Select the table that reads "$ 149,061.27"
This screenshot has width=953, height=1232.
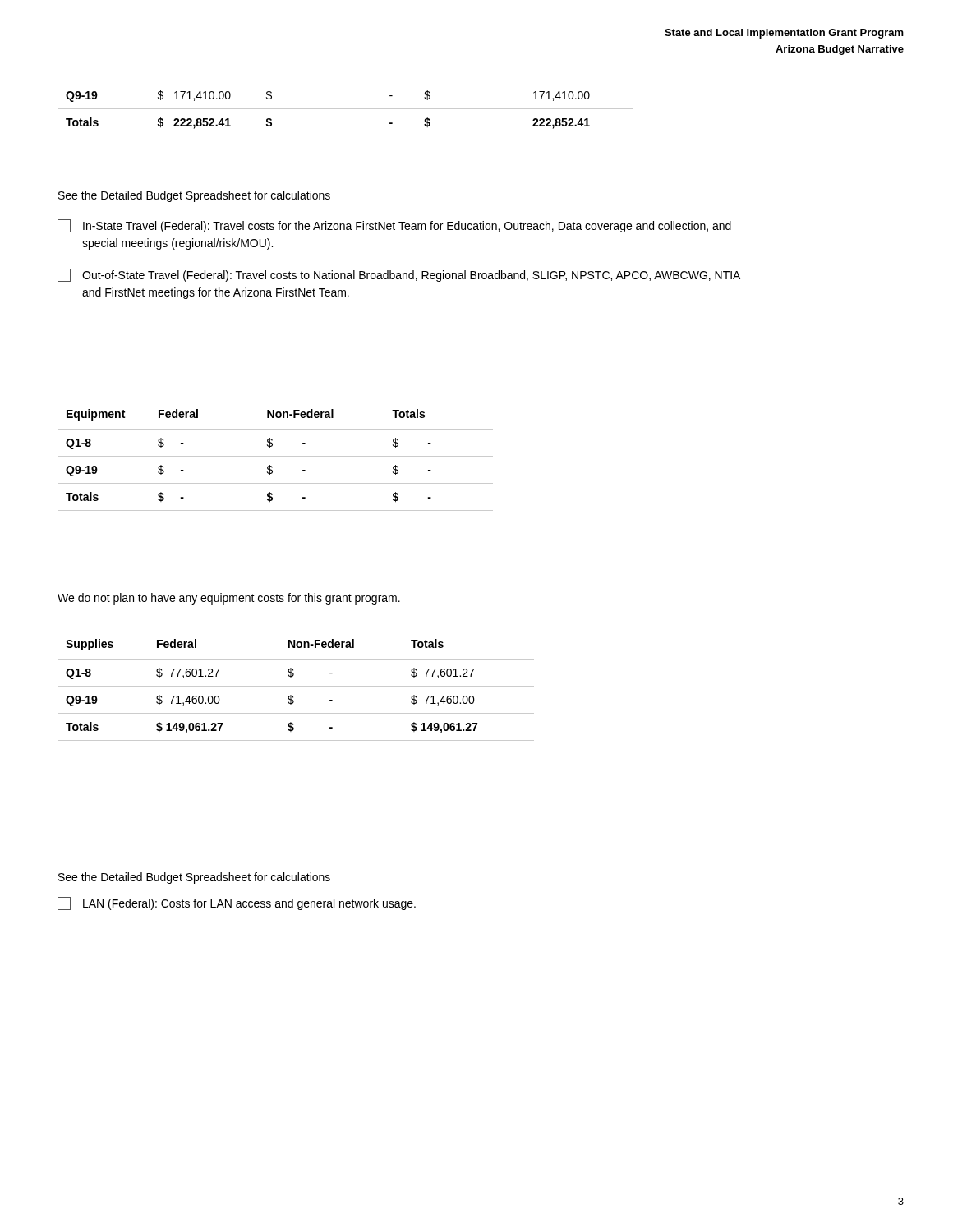click(296, 687)
